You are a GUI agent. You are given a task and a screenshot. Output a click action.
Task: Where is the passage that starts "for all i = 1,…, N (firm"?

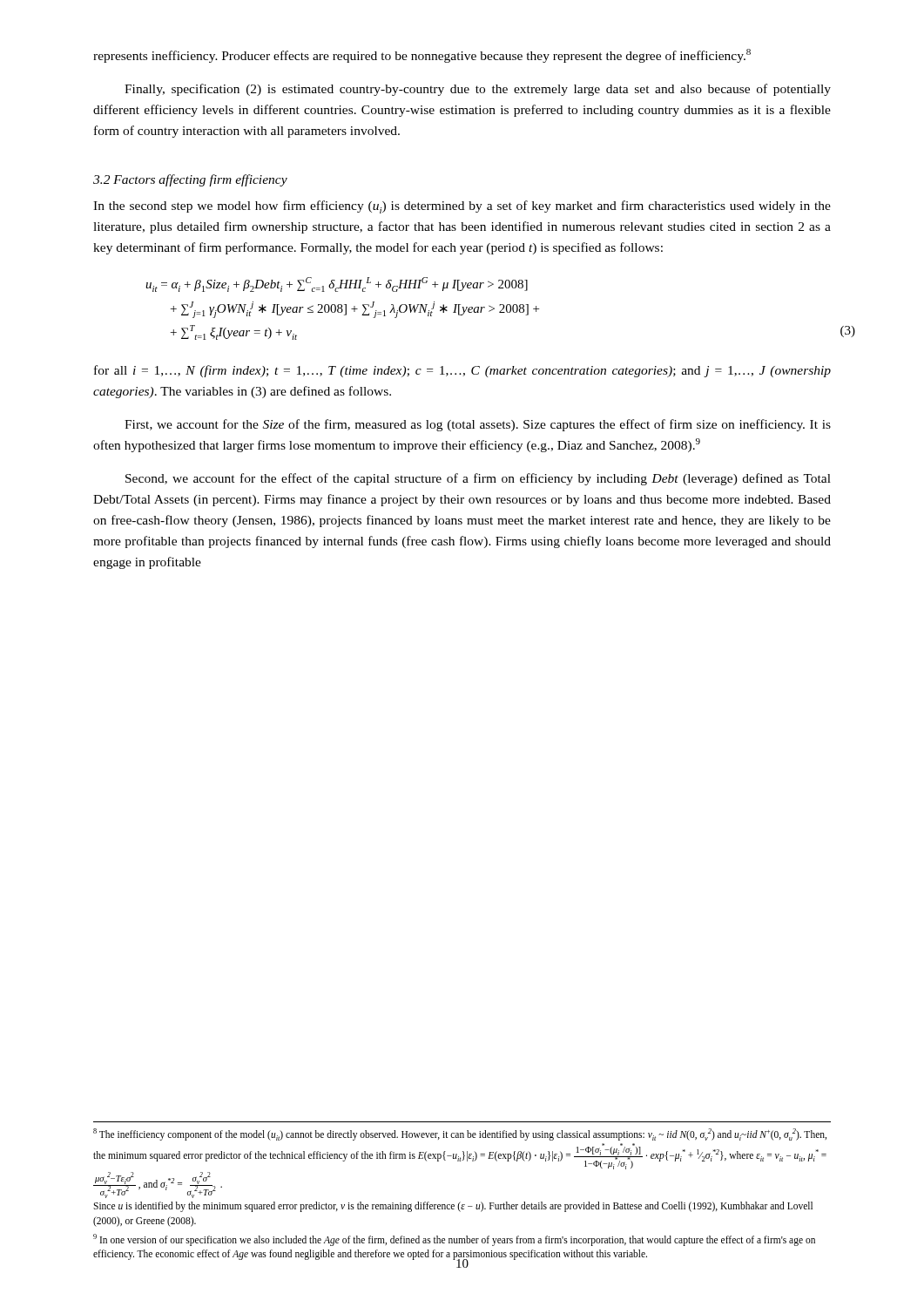click(462, 380)
